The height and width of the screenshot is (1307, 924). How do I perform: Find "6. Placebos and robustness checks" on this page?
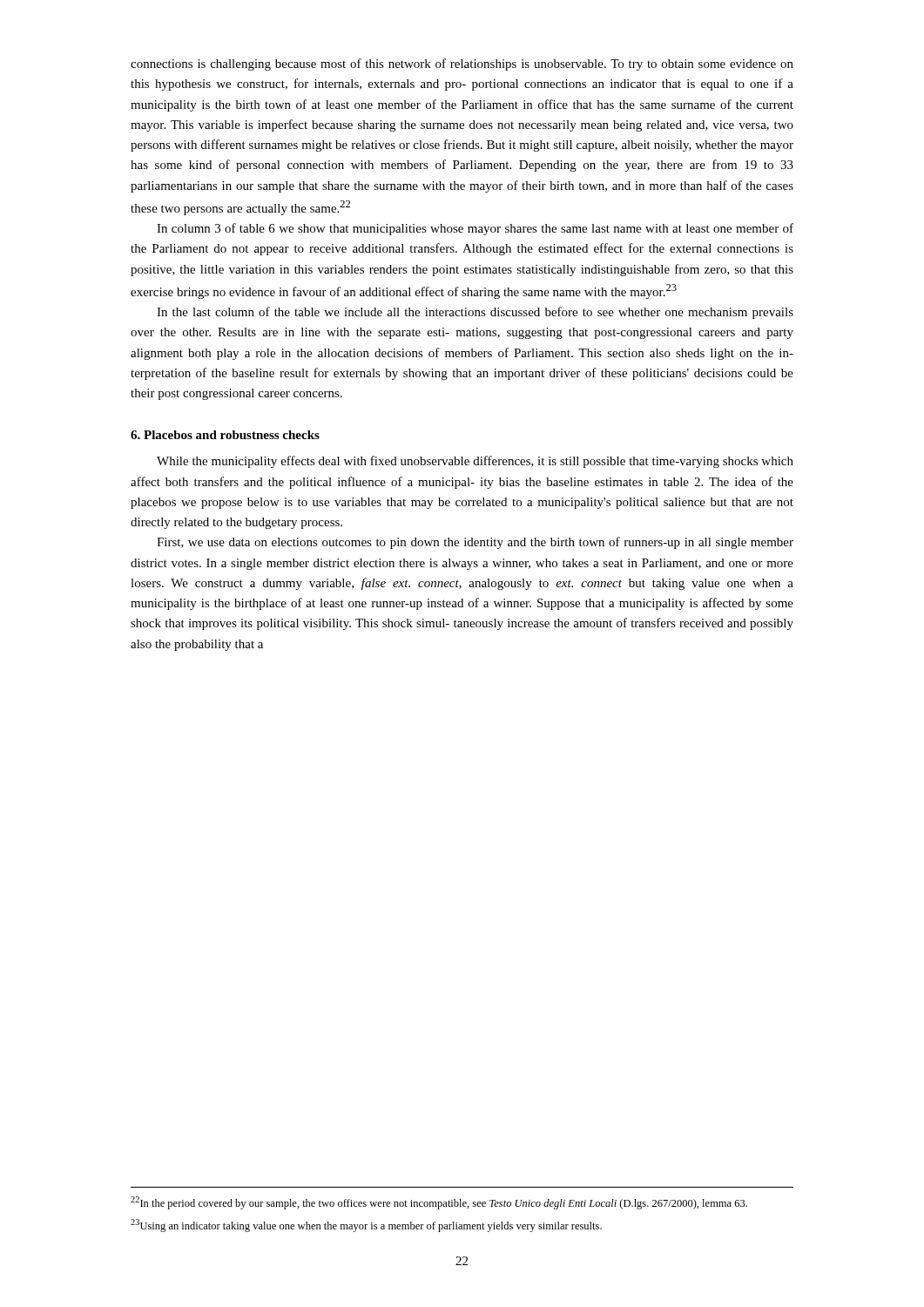coord(225,435)
